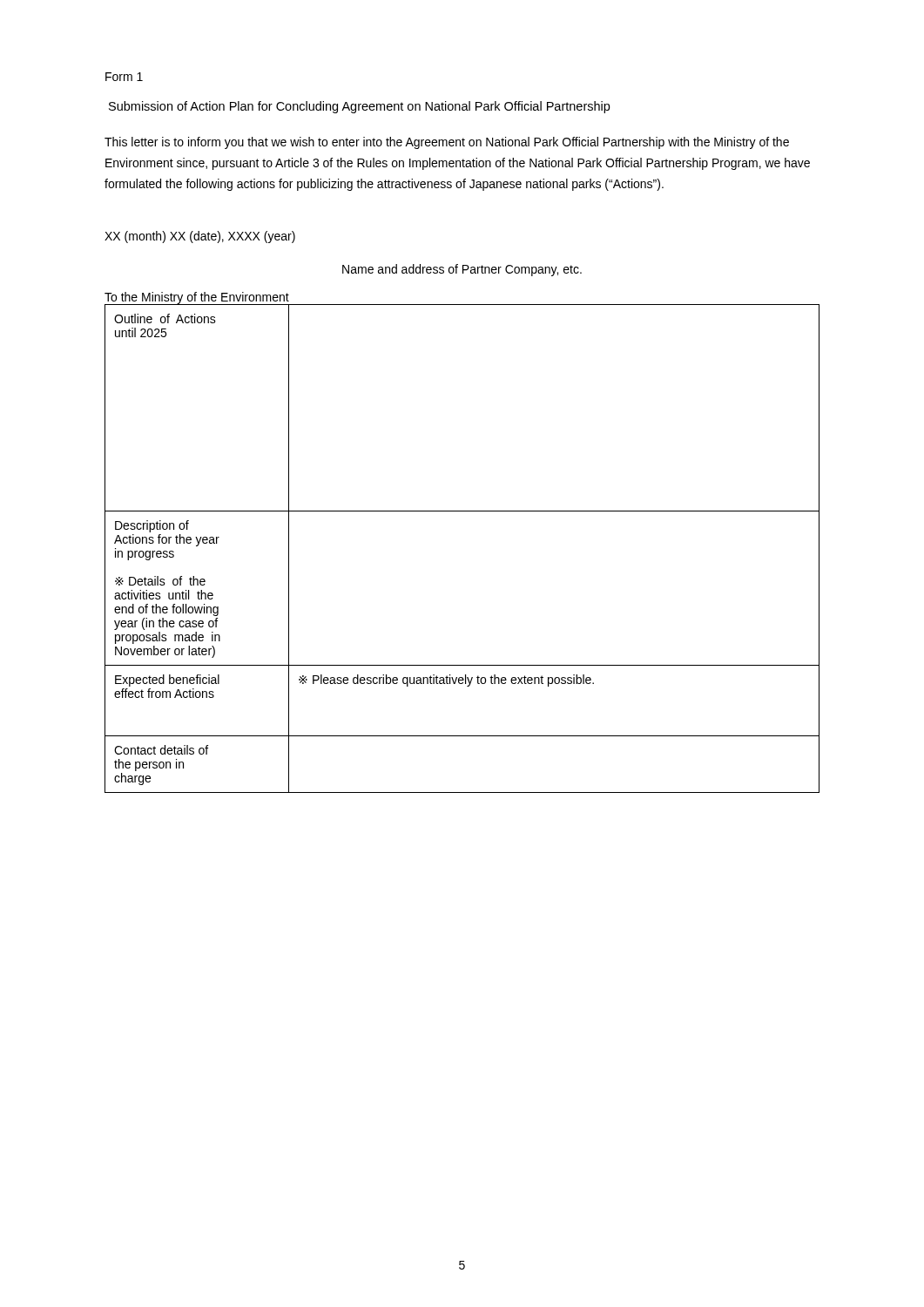Navigate to the passage starting "XX (month) XX (date), XXXX (year)"
The width and height of the screenshot is (924, 1307).
coord(200,237)
